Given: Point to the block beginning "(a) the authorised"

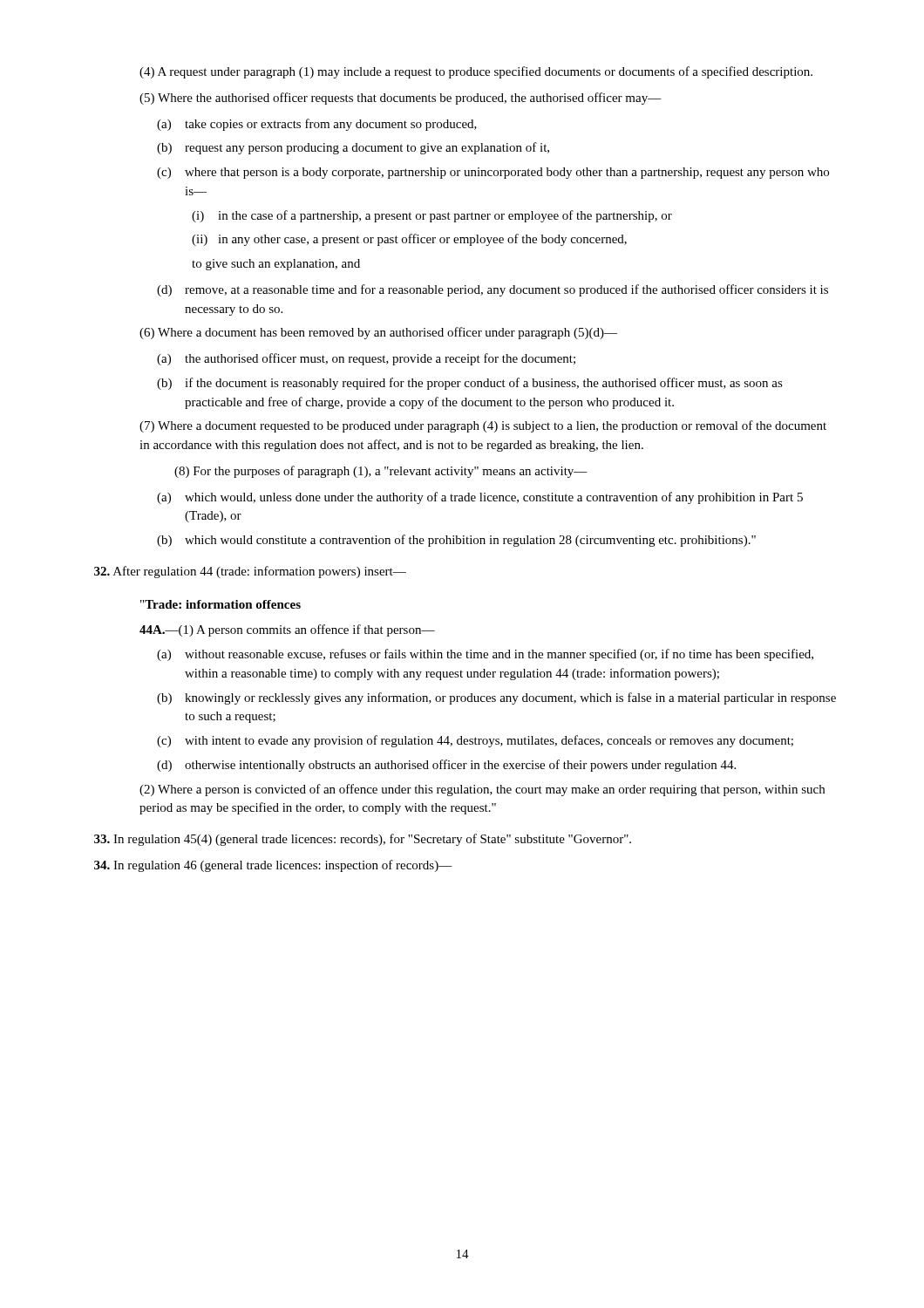Looking at the screenshot, I should click(x=497, y=359).
